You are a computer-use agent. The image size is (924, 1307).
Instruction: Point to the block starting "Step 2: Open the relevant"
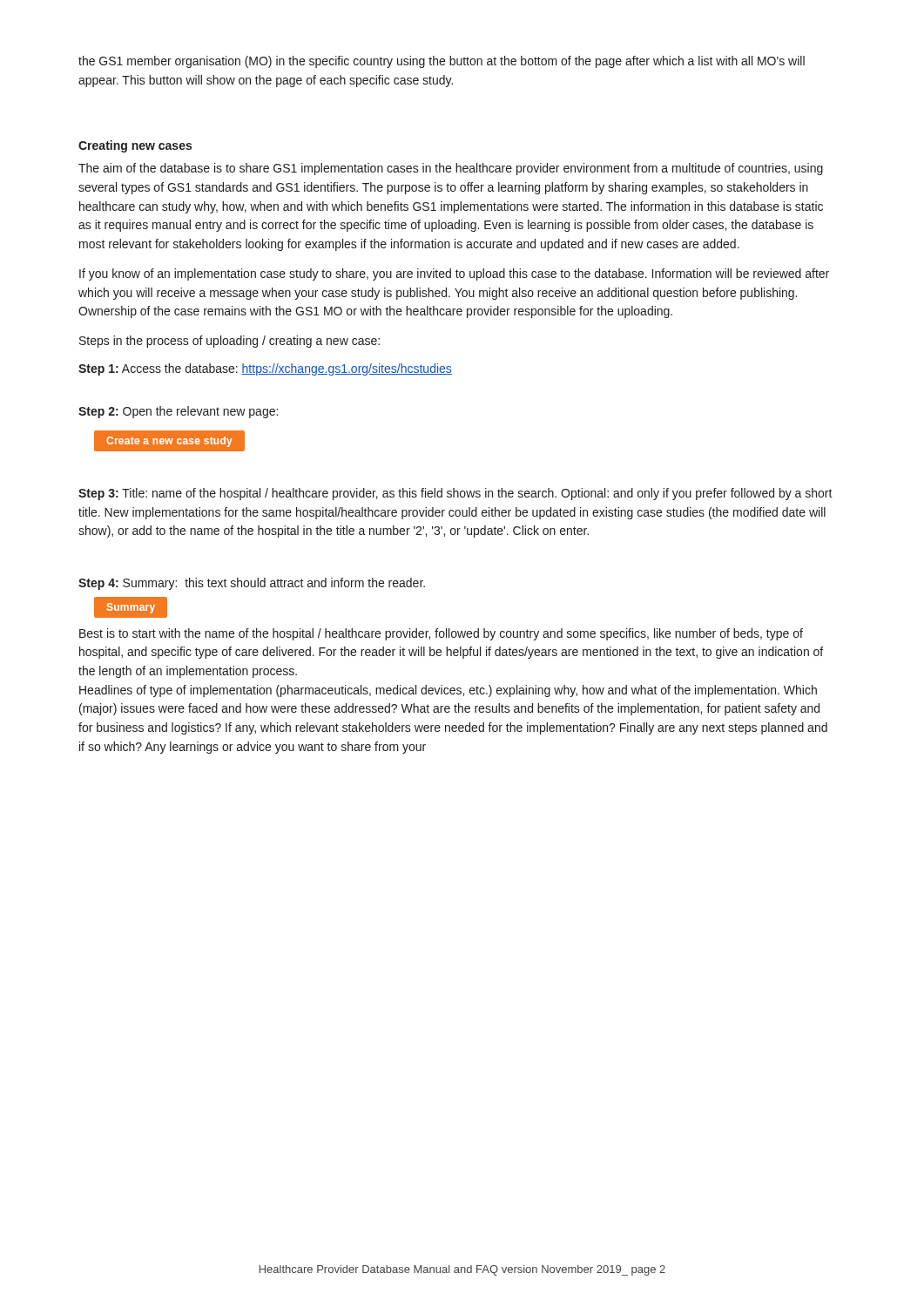[179, 412]
